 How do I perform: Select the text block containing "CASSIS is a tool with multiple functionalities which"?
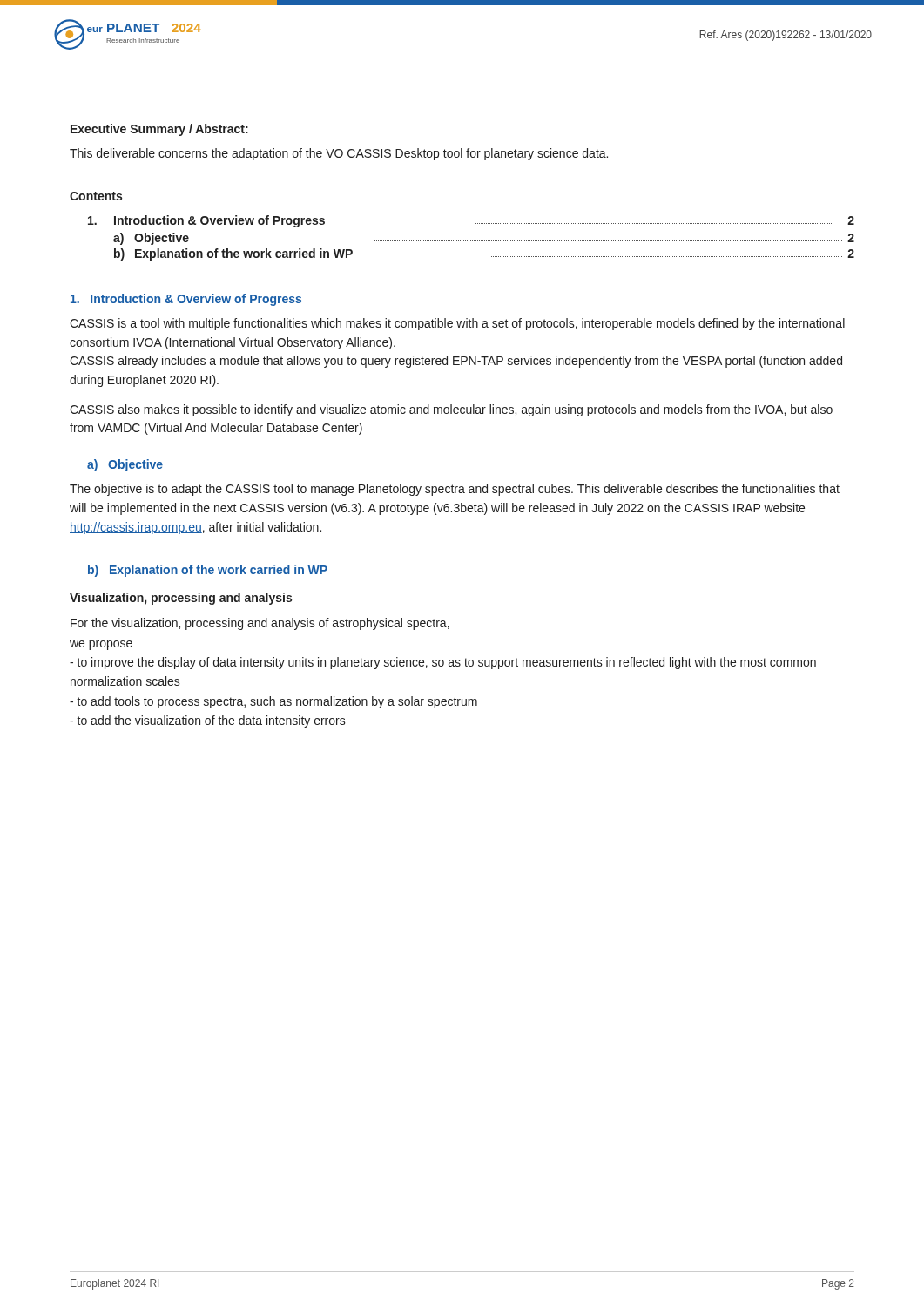point(457,352)
